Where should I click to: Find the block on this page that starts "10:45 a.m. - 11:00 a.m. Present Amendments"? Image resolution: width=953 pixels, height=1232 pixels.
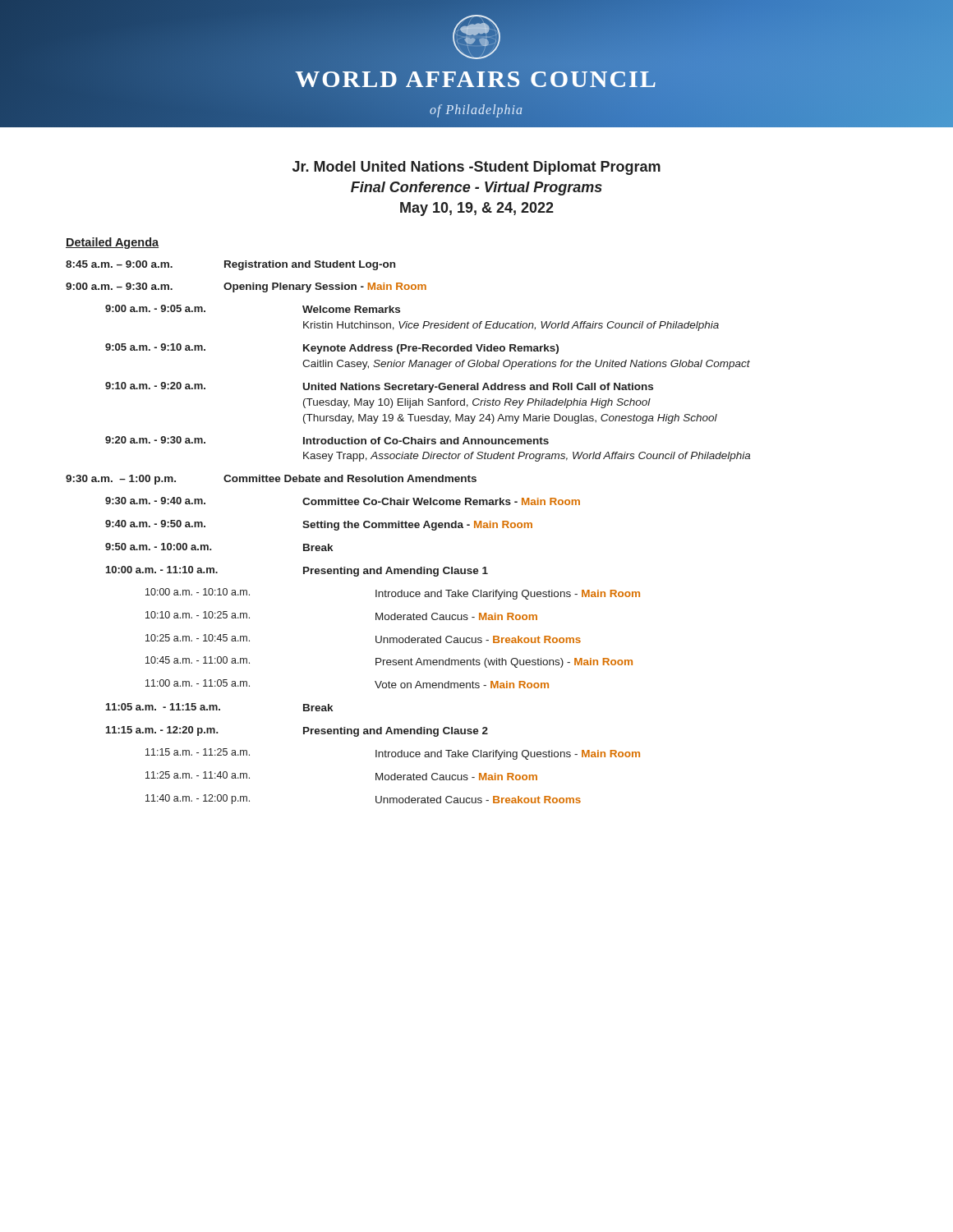pos(476,663)
